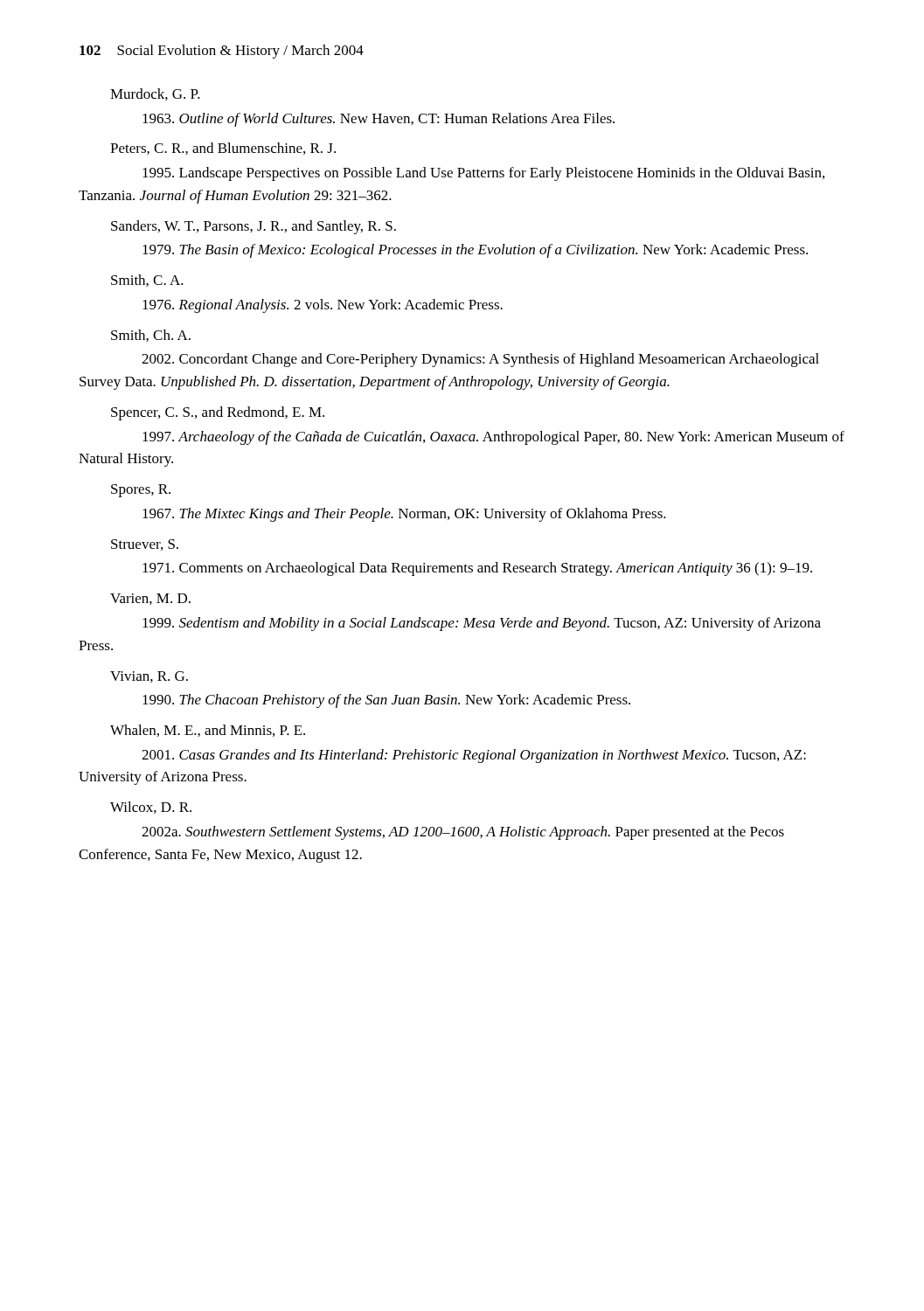Locate the list item containing "Spencer, C. S., and Redmond, E. M. 1997."
Screen dimensions: 1311x924
462,436
